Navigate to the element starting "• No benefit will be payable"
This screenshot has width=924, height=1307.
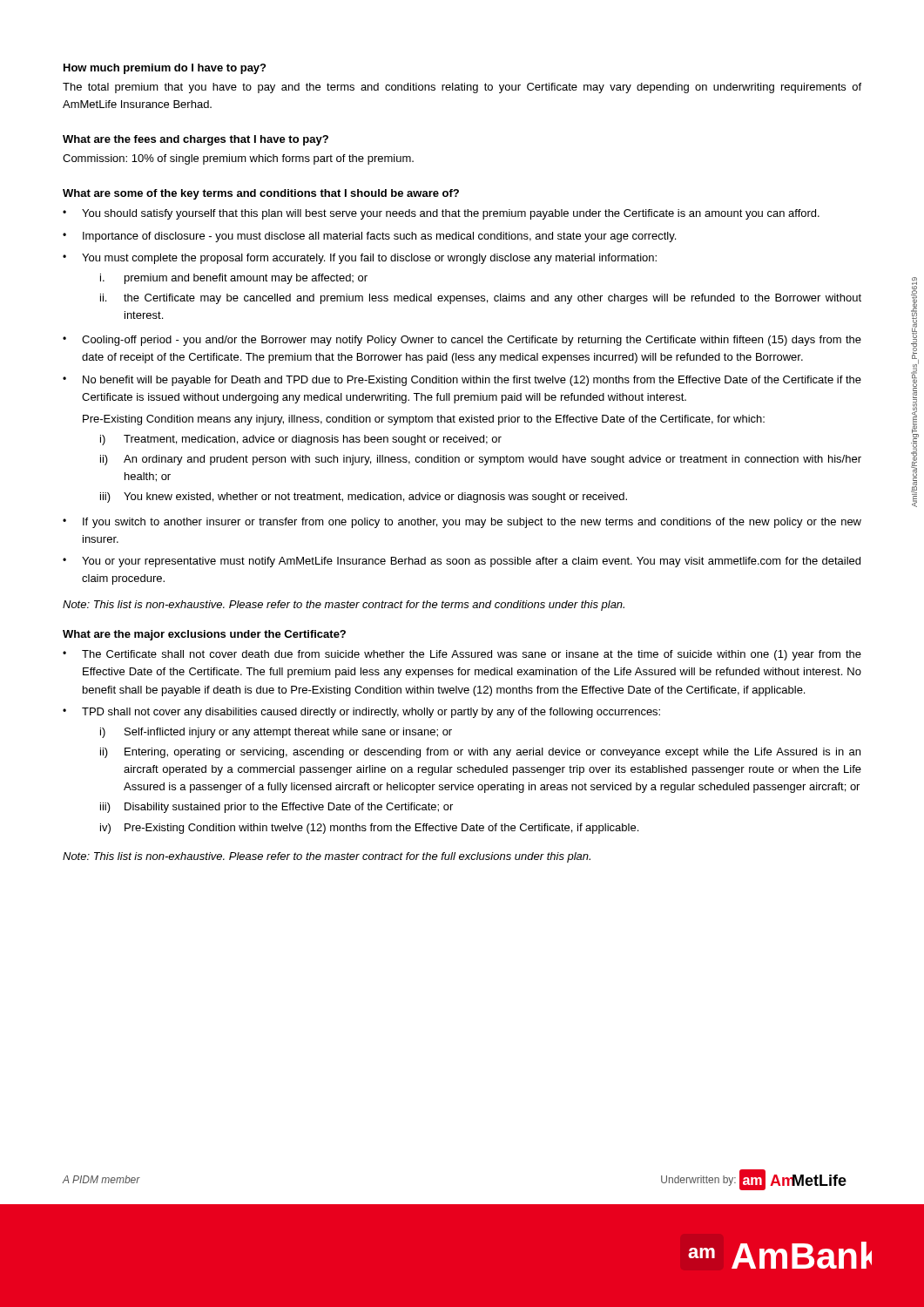click(x=462, y=440)
